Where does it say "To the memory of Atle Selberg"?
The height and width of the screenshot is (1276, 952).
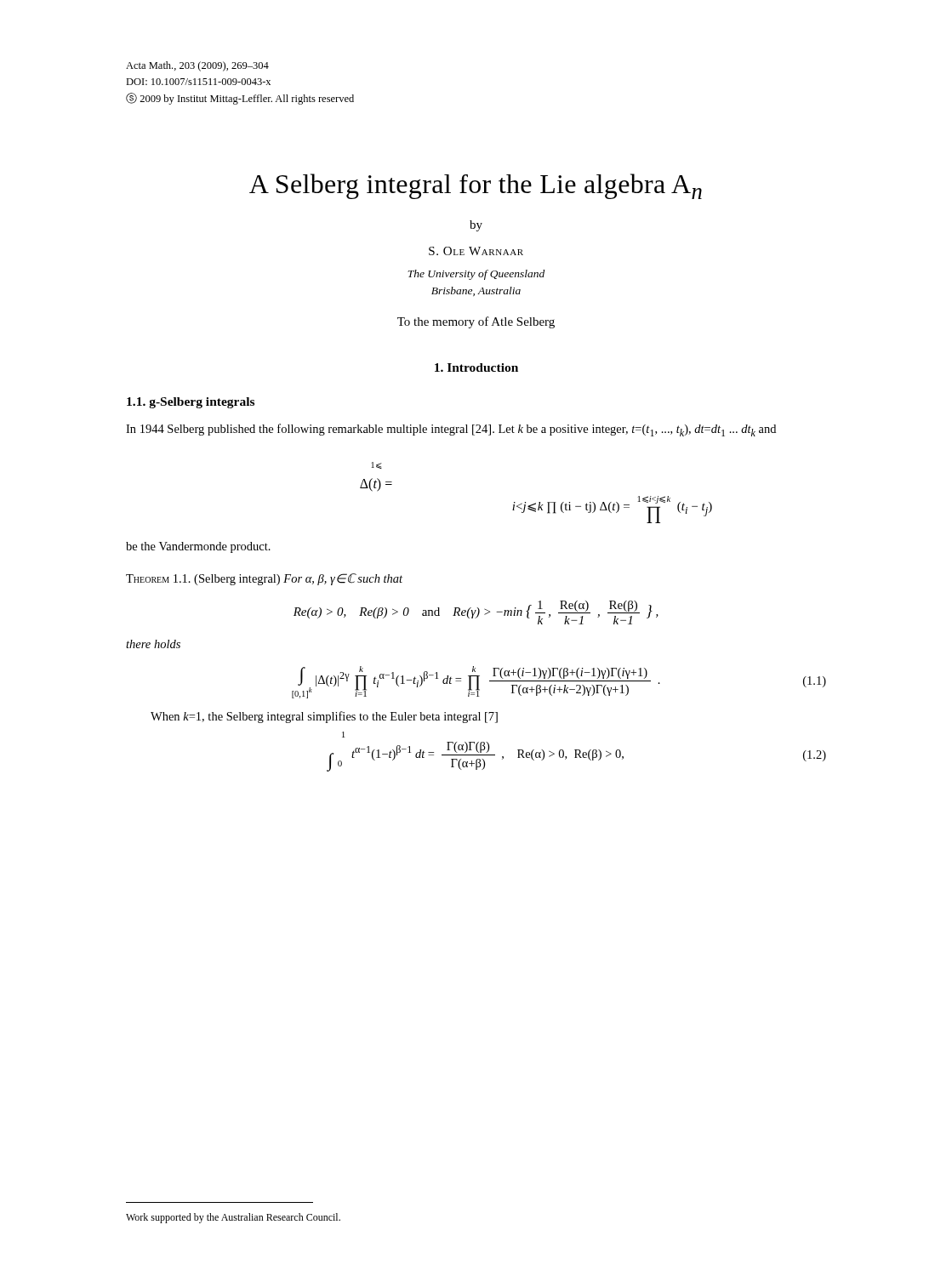476,322
